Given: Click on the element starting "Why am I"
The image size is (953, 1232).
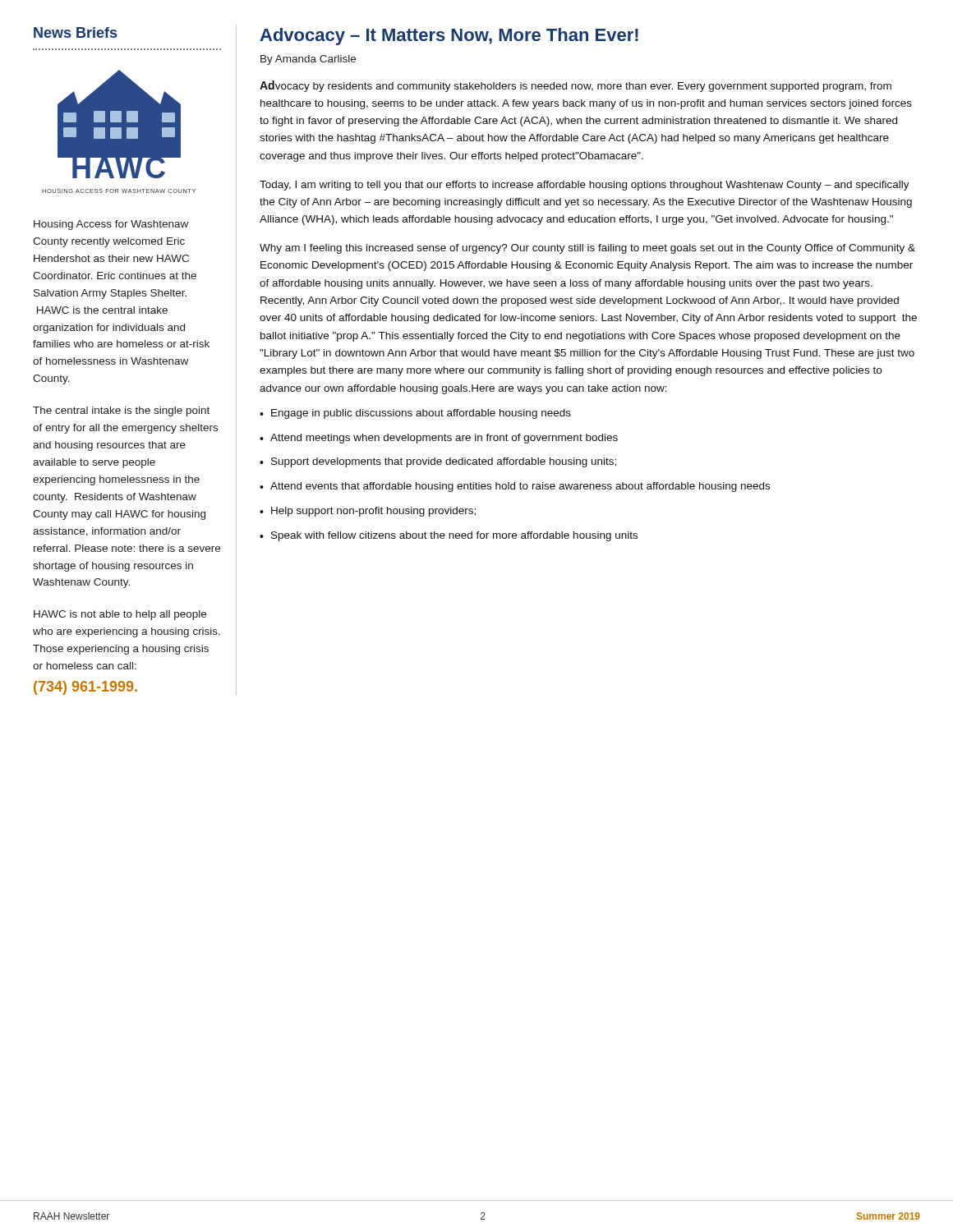Looking at the screenshot, I should point(590,318).
